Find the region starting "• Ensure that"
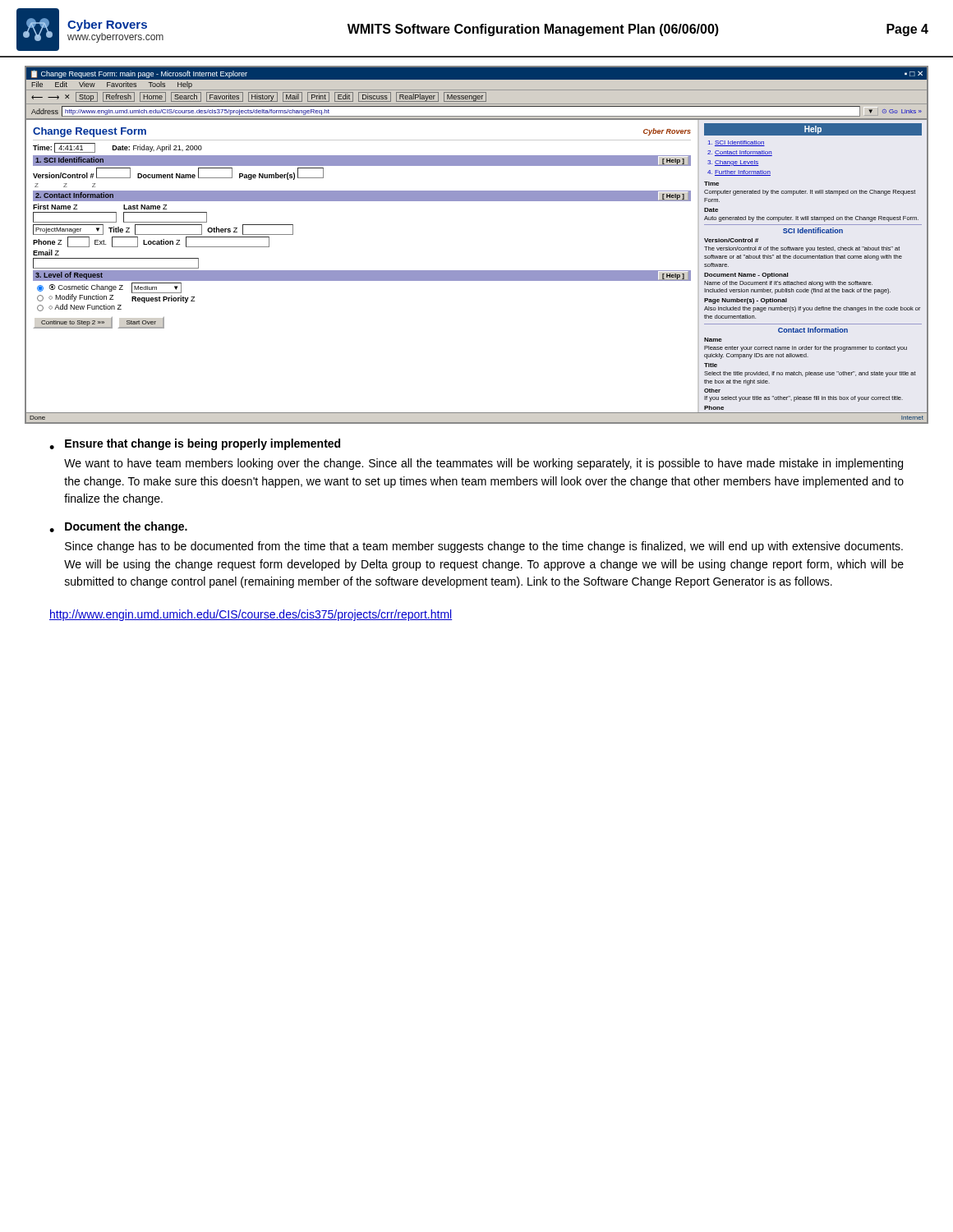 [476, 473]
